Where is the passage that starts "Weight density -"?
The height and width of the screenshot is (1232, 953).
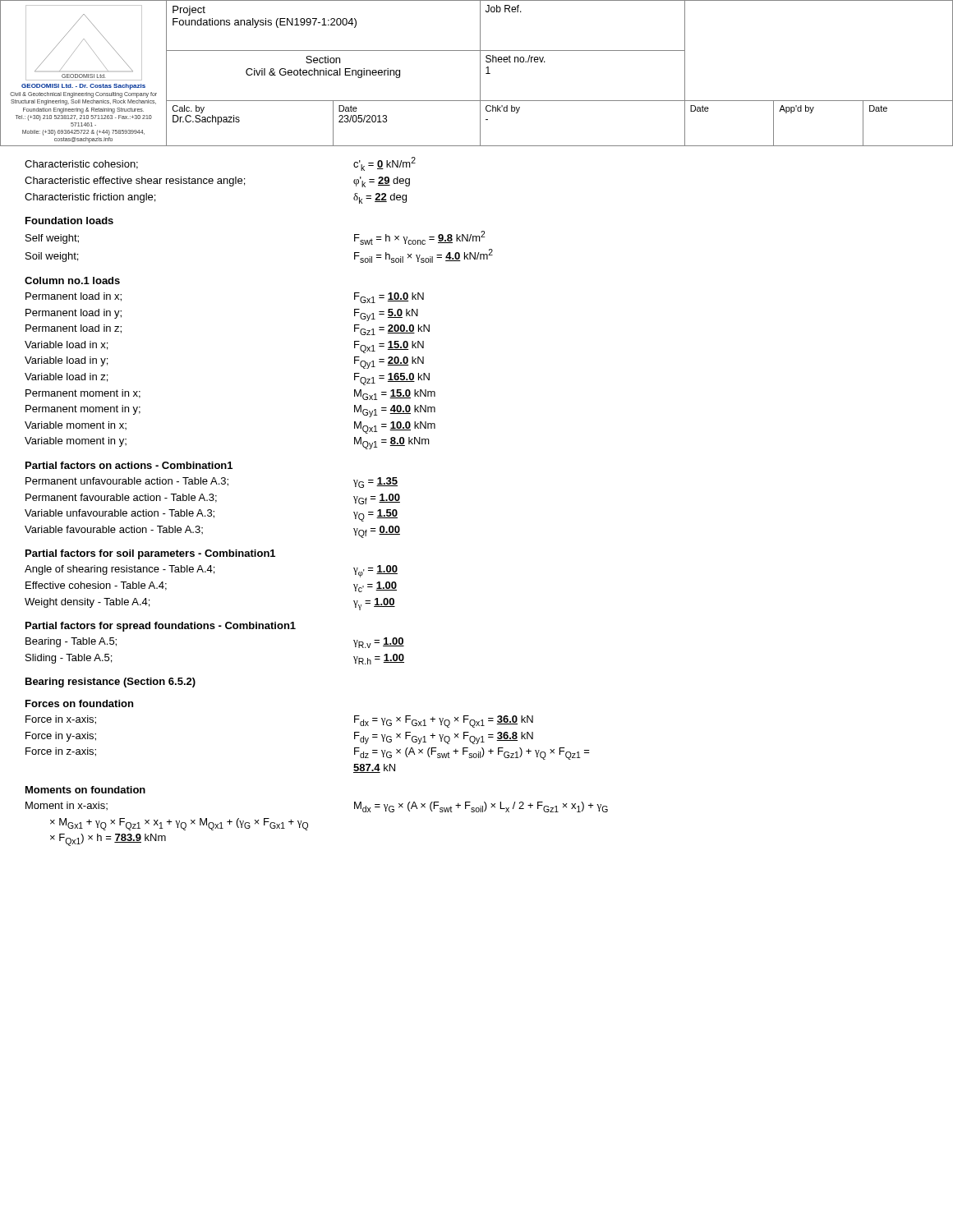point(85,604)
